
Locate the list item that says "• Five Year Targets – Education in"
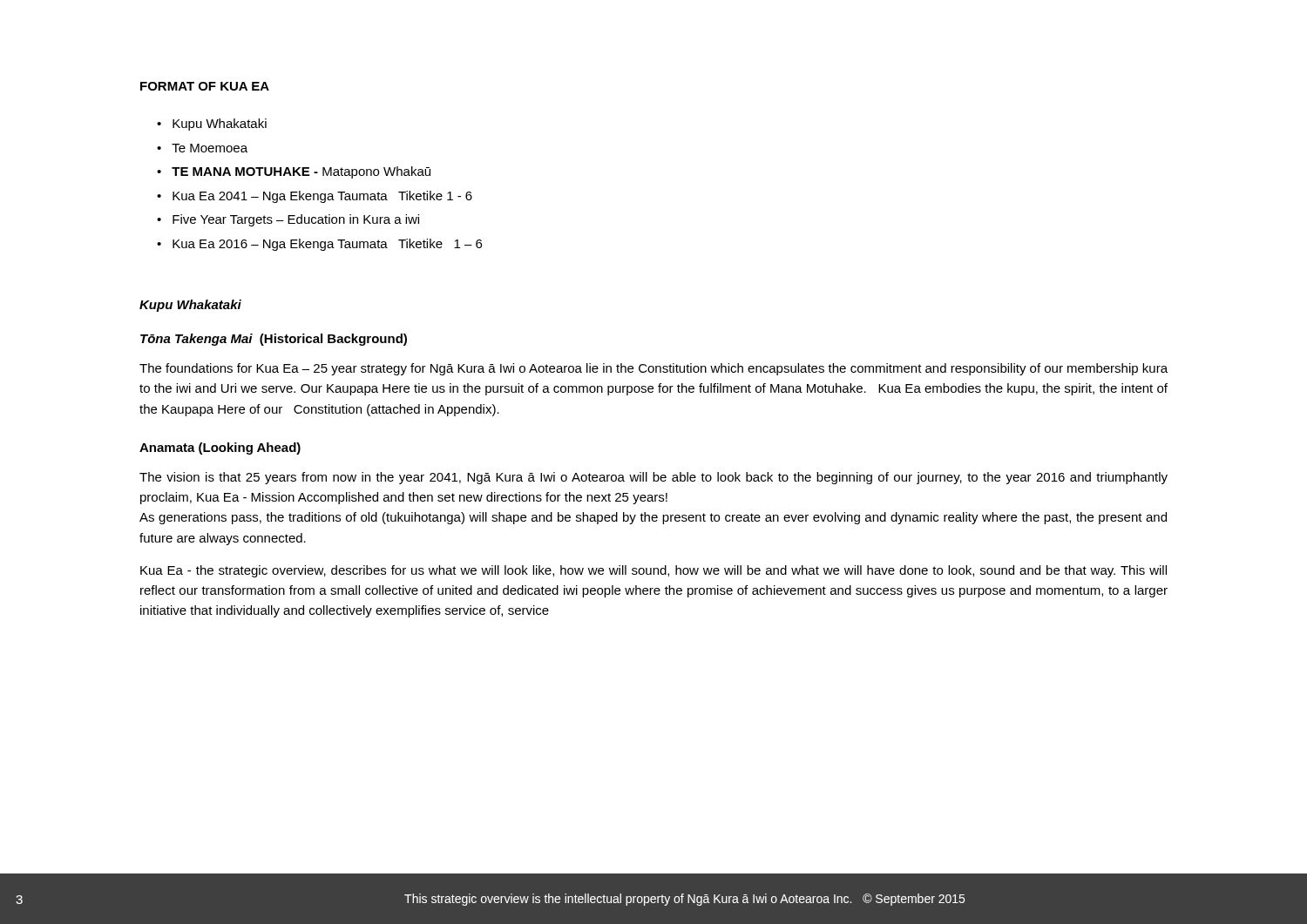pyautogui.click(x=288, y=220)
